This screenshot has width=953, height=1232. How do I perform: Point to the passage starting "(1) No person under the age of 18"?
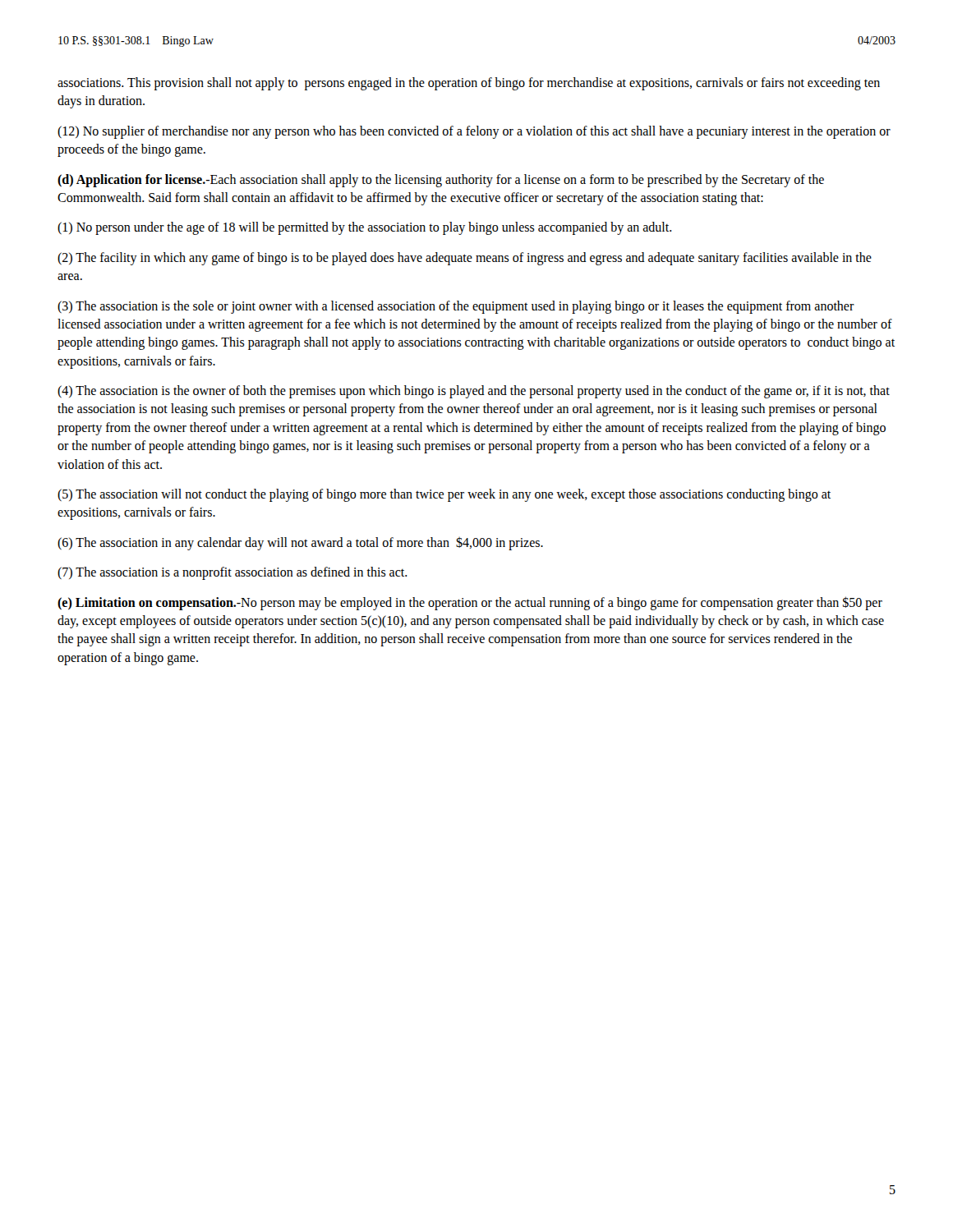click(x=476, y=228)
